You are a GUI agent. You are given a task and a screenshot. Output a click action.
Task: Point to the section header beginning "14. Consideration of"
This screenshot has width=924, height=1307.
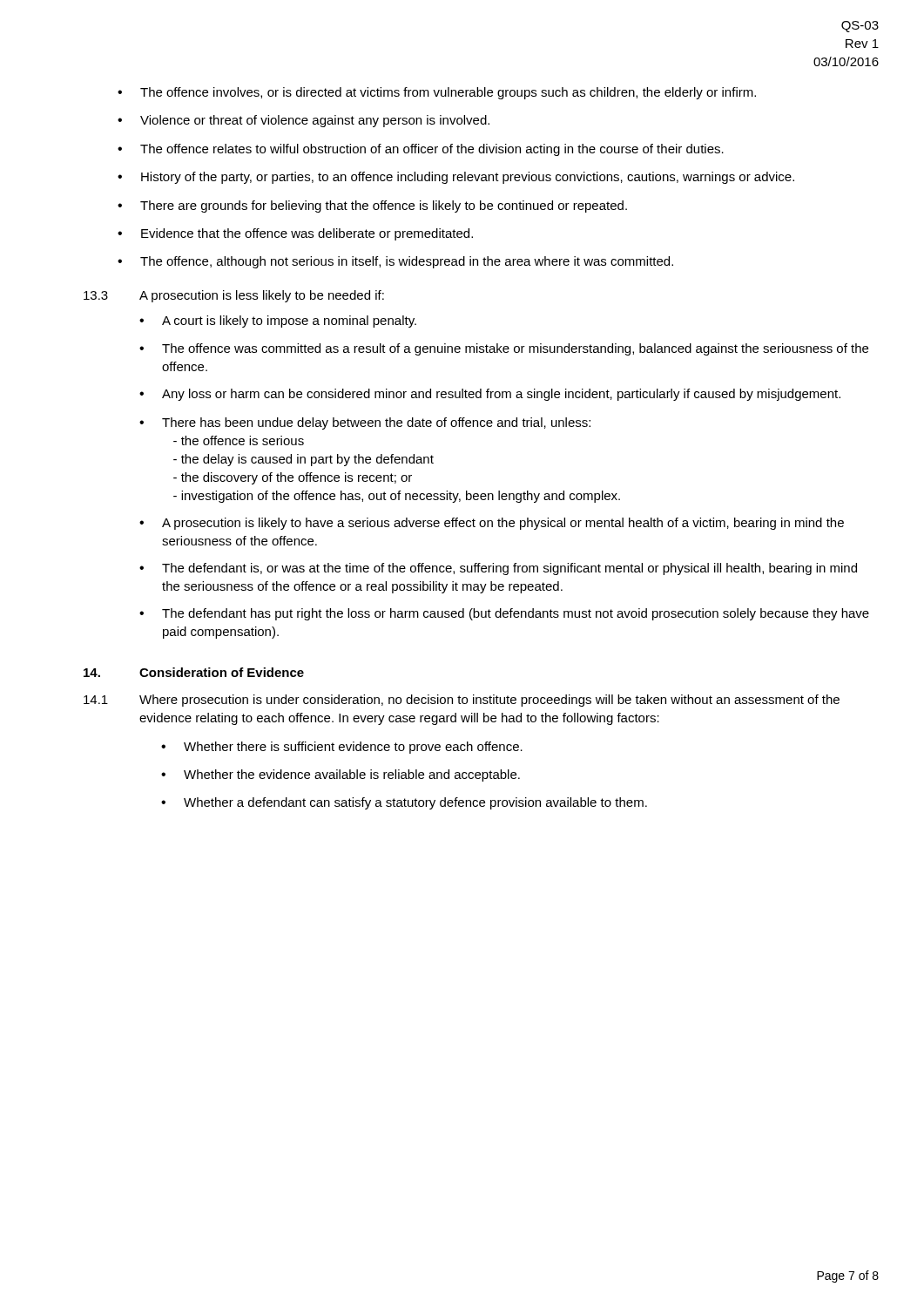pos(194,672)
